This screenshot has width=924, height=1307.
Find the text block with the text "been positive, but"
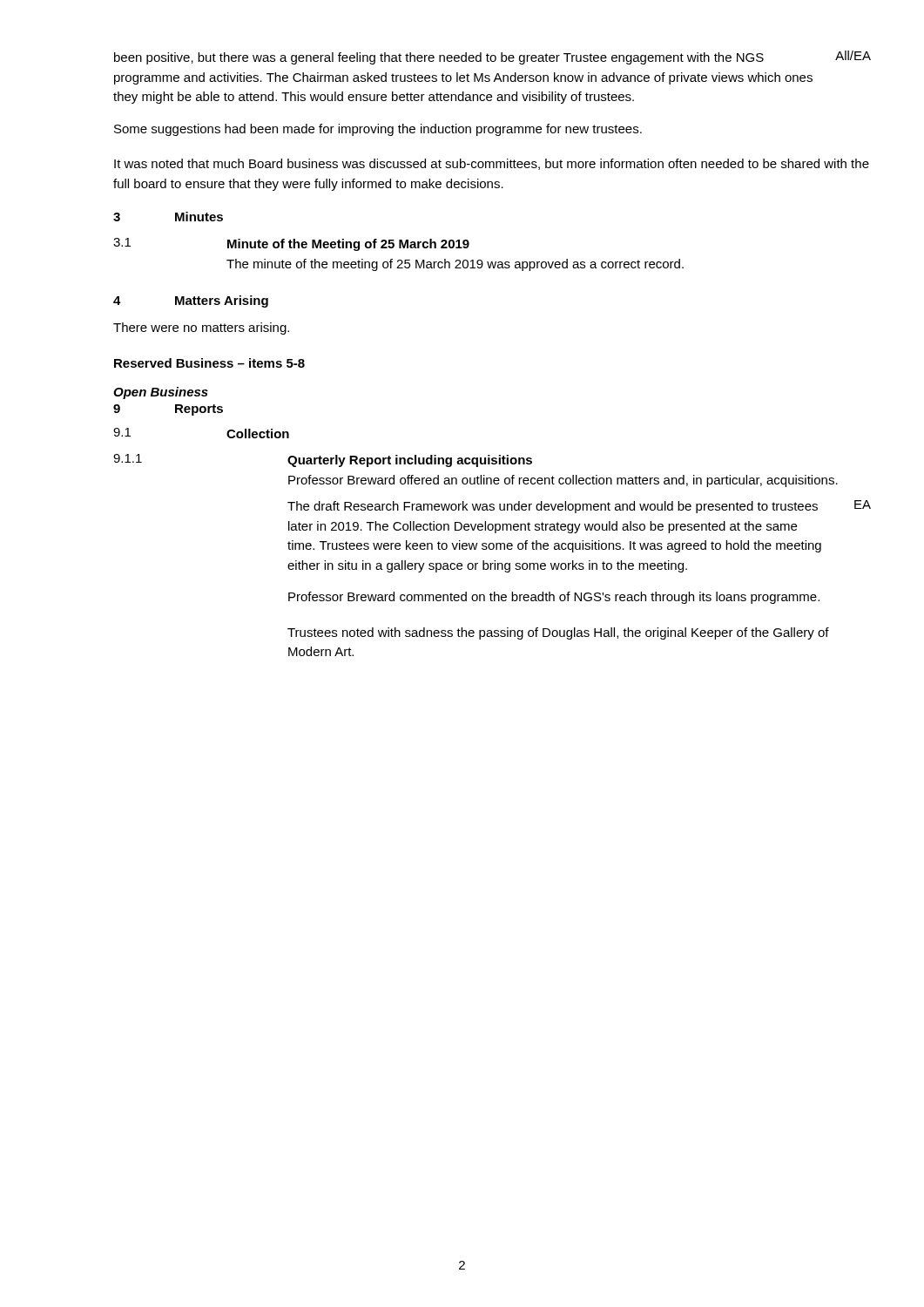(492, 77)
